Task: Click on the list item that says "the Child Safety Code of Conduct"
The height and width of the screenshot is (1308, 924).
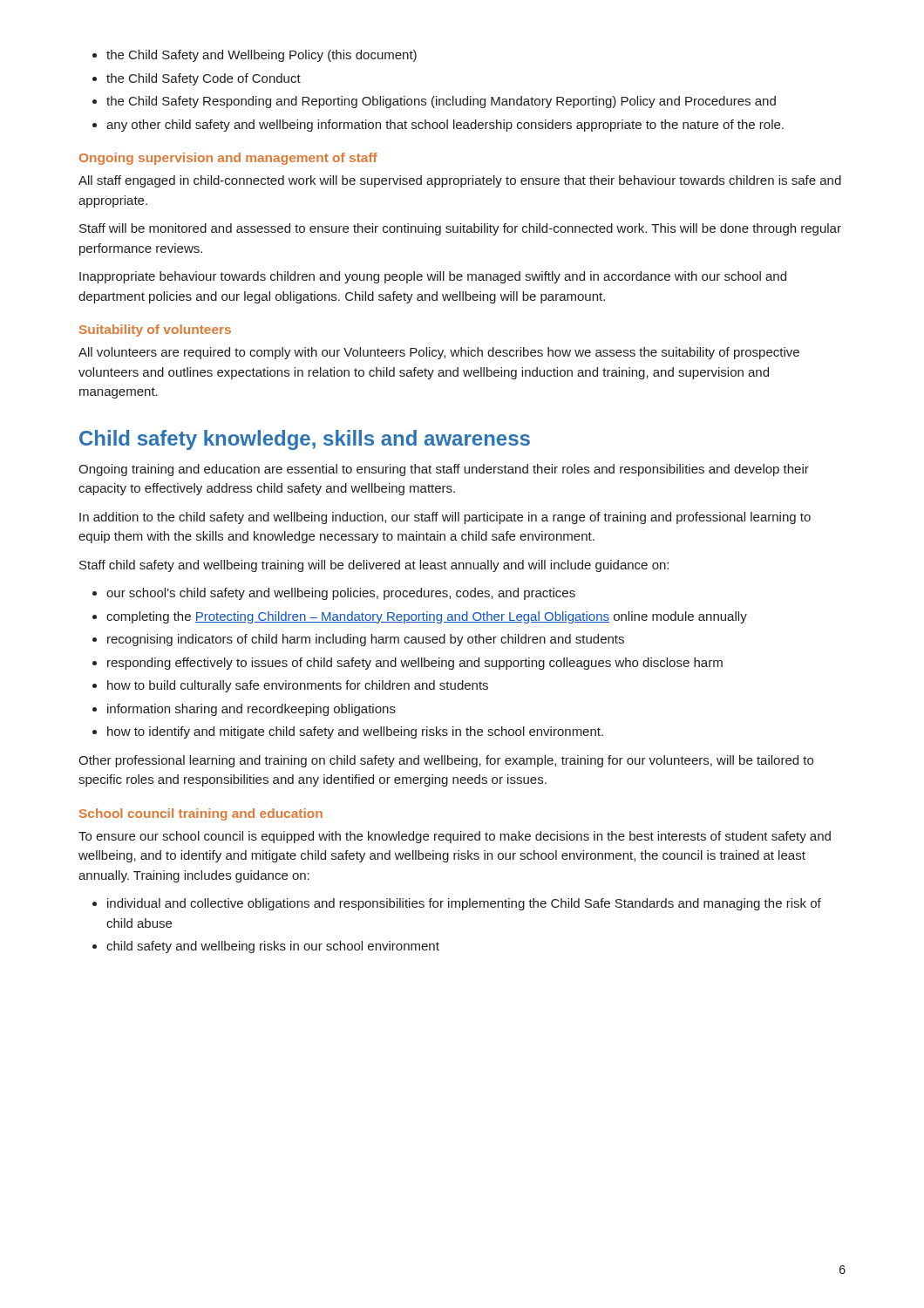Action: point(204,79)
